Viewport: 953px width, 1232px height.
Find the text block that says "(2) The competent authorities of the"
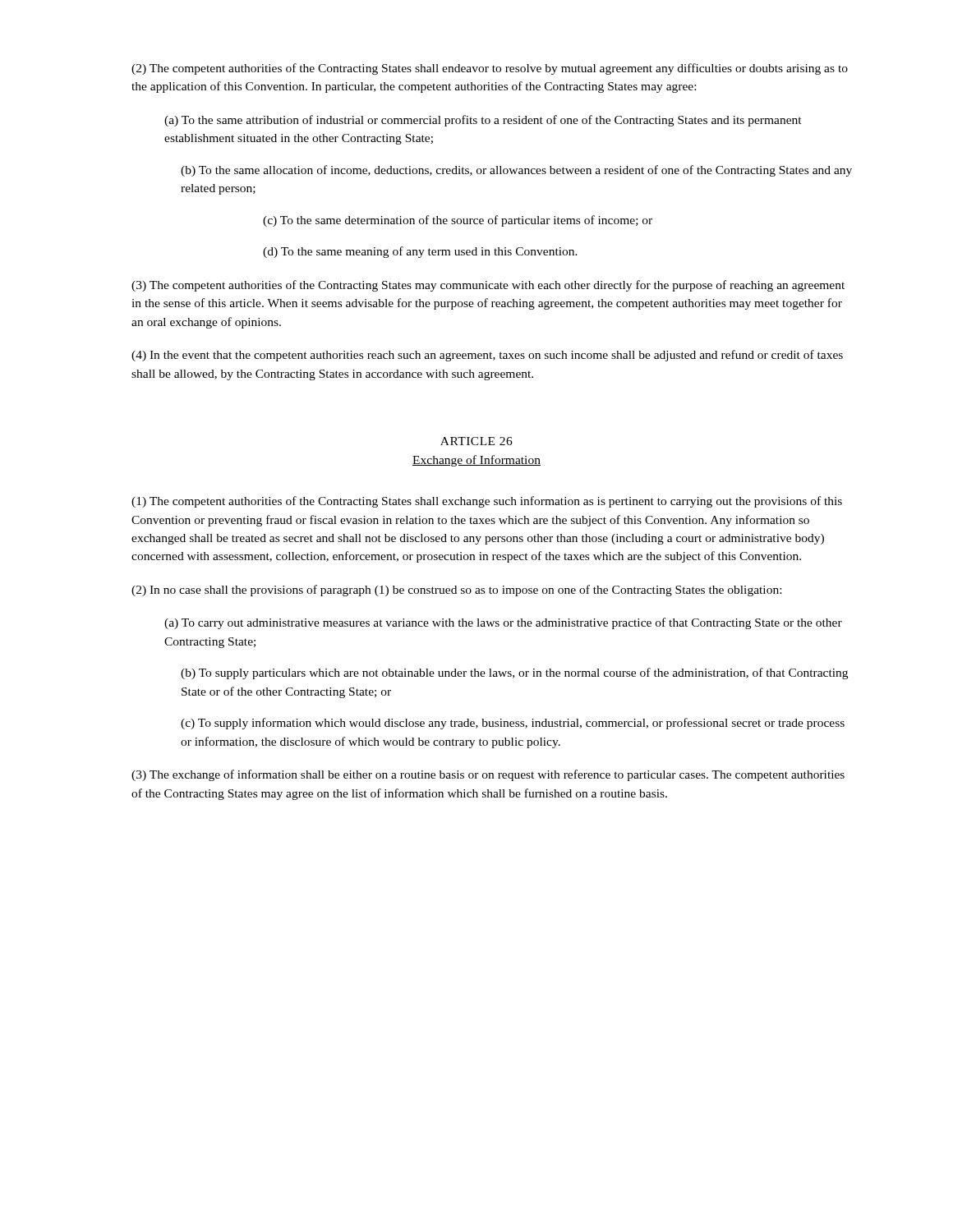pos(493,78)
